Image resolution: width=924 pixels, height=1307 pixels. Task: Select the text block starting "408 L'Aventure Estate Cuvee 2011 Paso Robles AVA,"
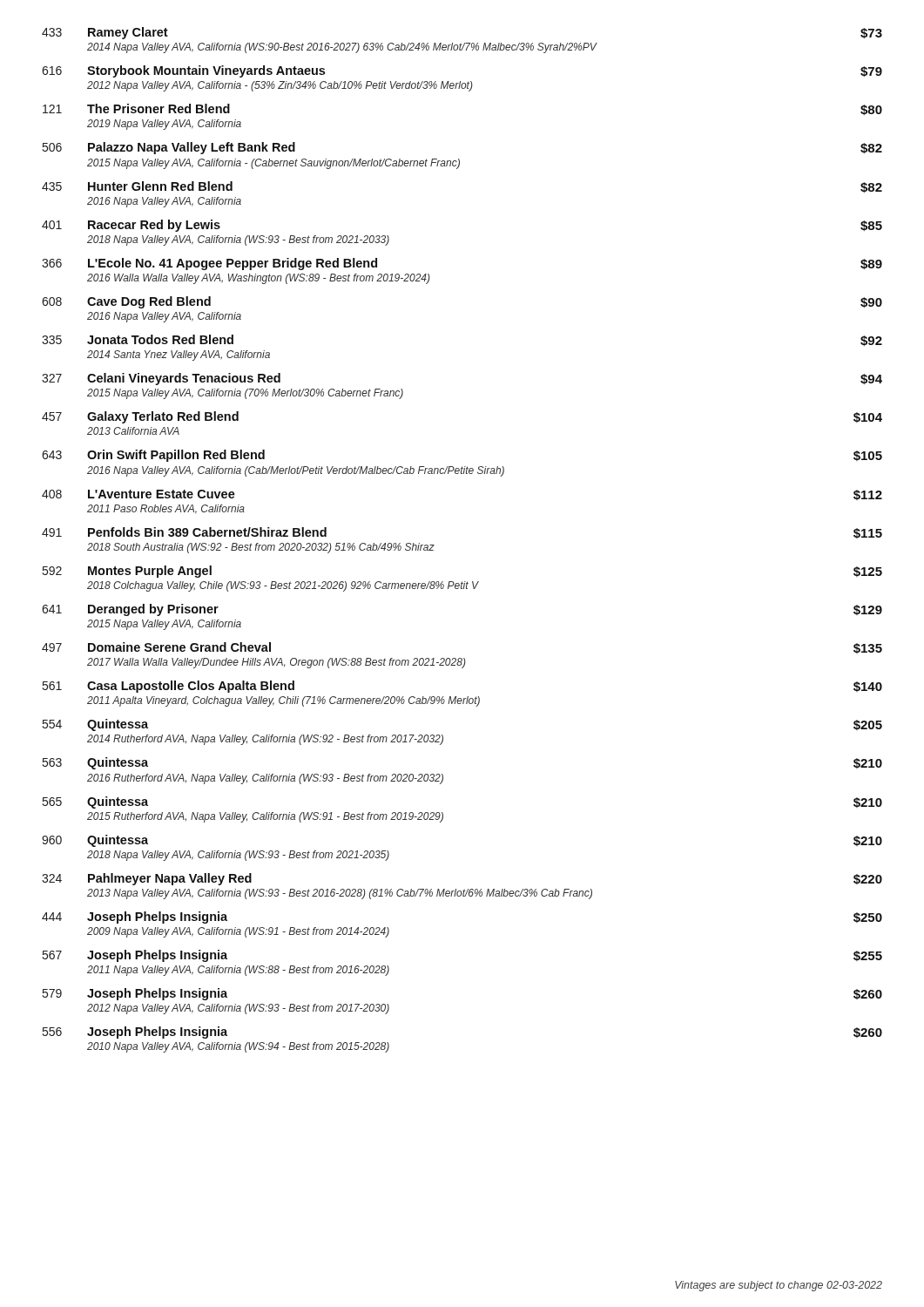[160, 494]
